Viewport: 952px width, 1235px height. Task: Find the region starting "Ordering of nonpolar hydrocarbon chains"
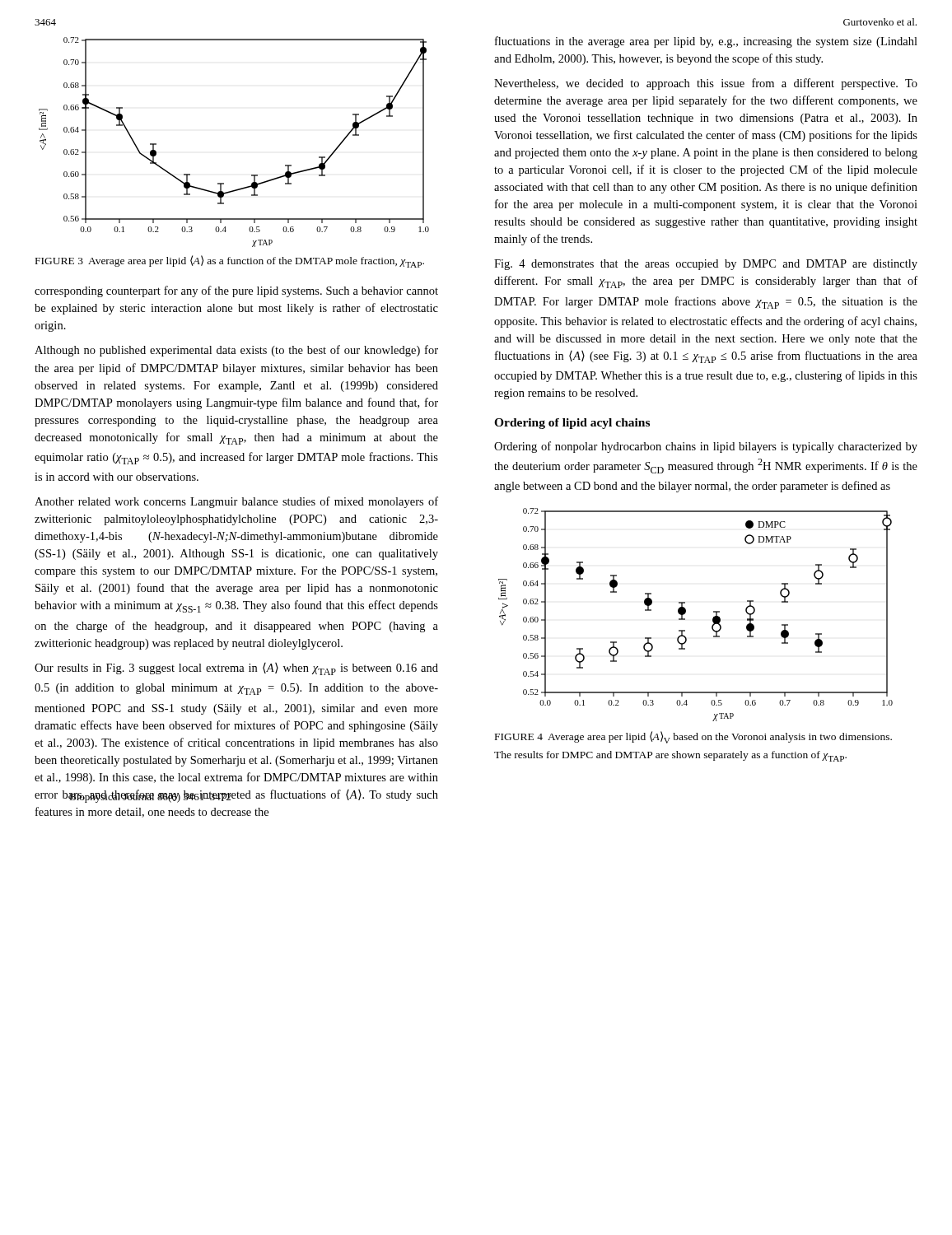pyautogui.click(x=706, y=466)
